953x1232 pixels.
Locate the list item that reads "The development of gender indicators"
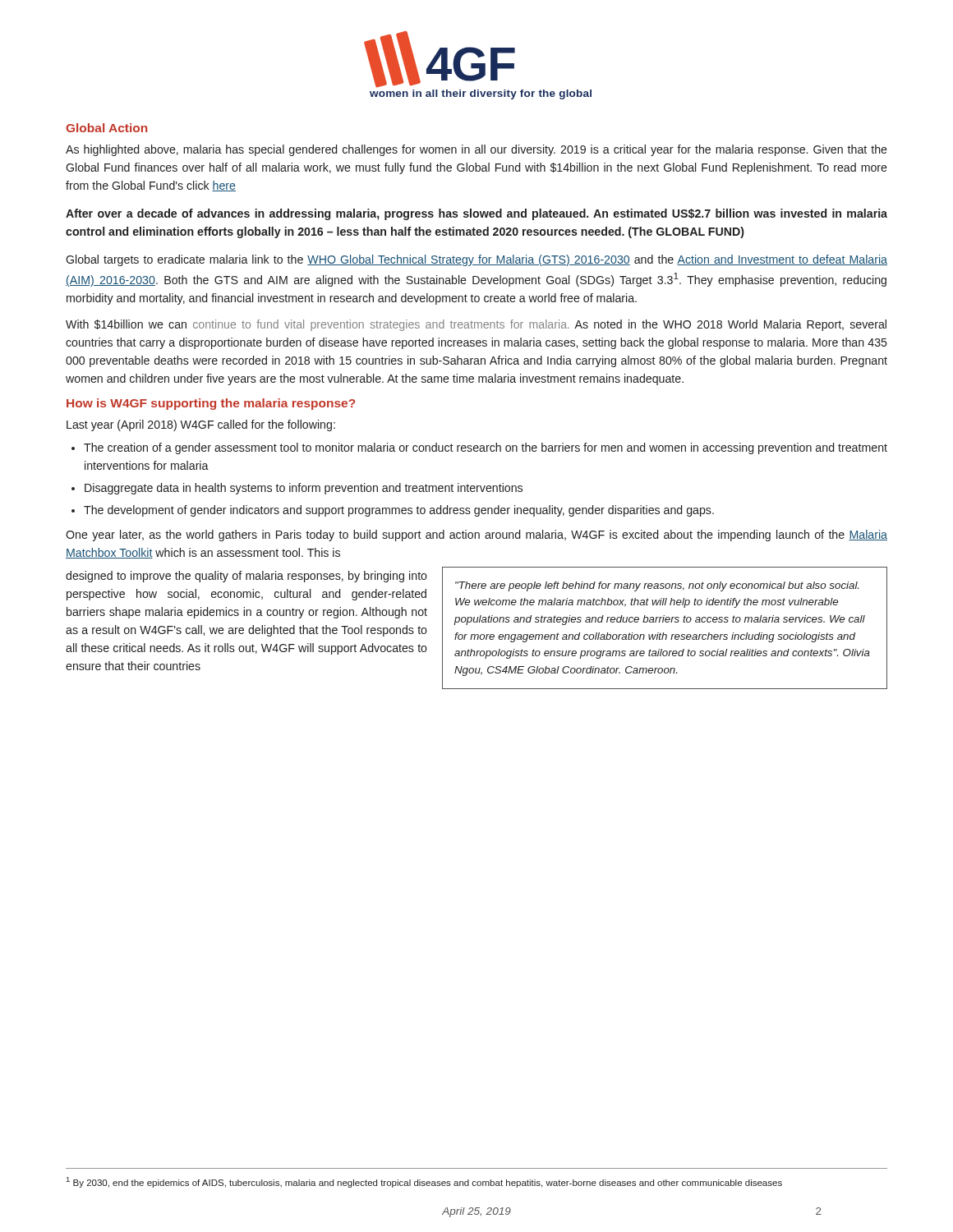pos(399,510)
